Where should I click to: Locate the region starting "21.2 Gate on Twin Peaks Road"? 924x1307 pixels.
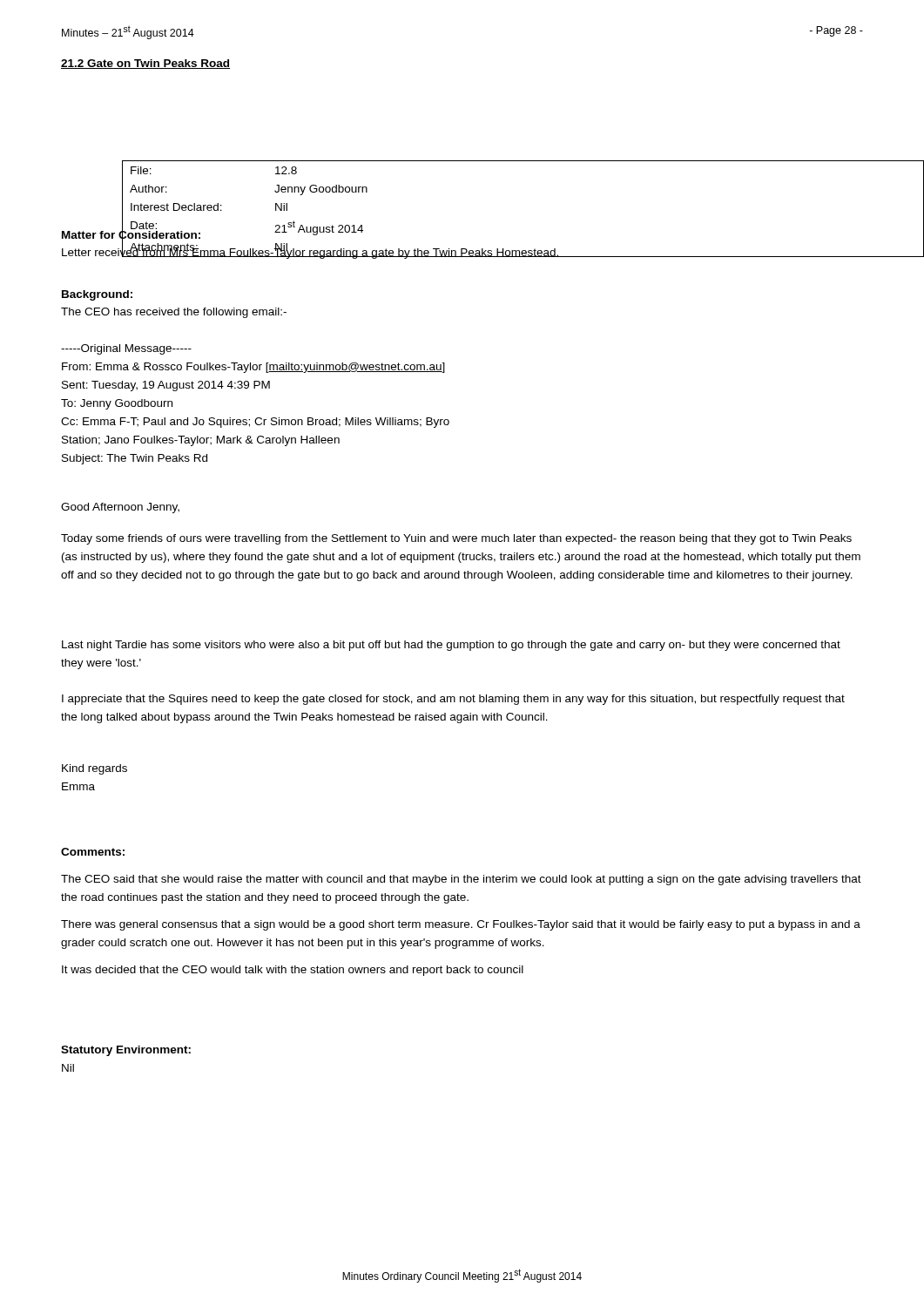tap(145, 63)
